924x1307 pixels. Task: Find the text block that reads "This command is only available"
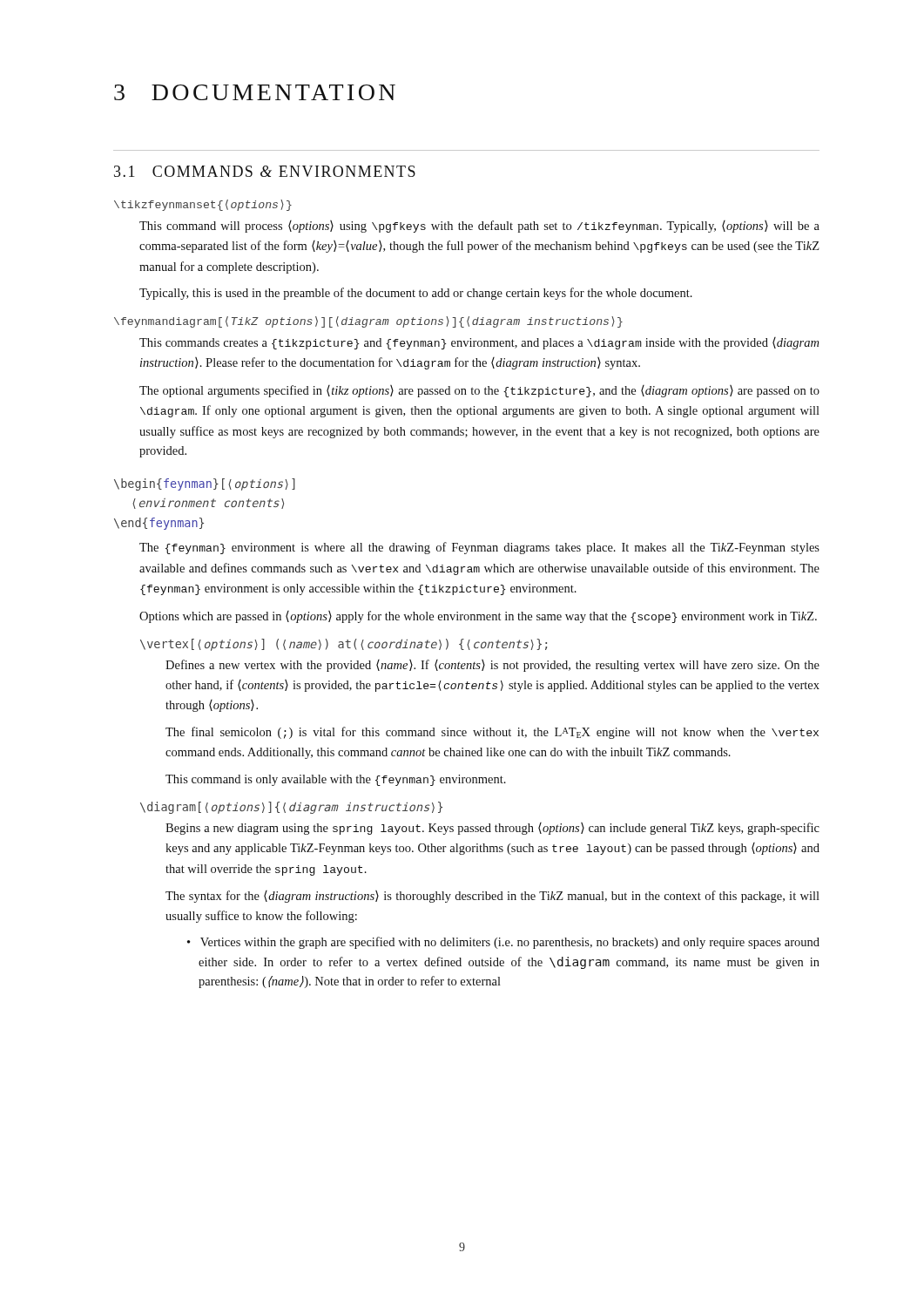(x=492, y=779)
